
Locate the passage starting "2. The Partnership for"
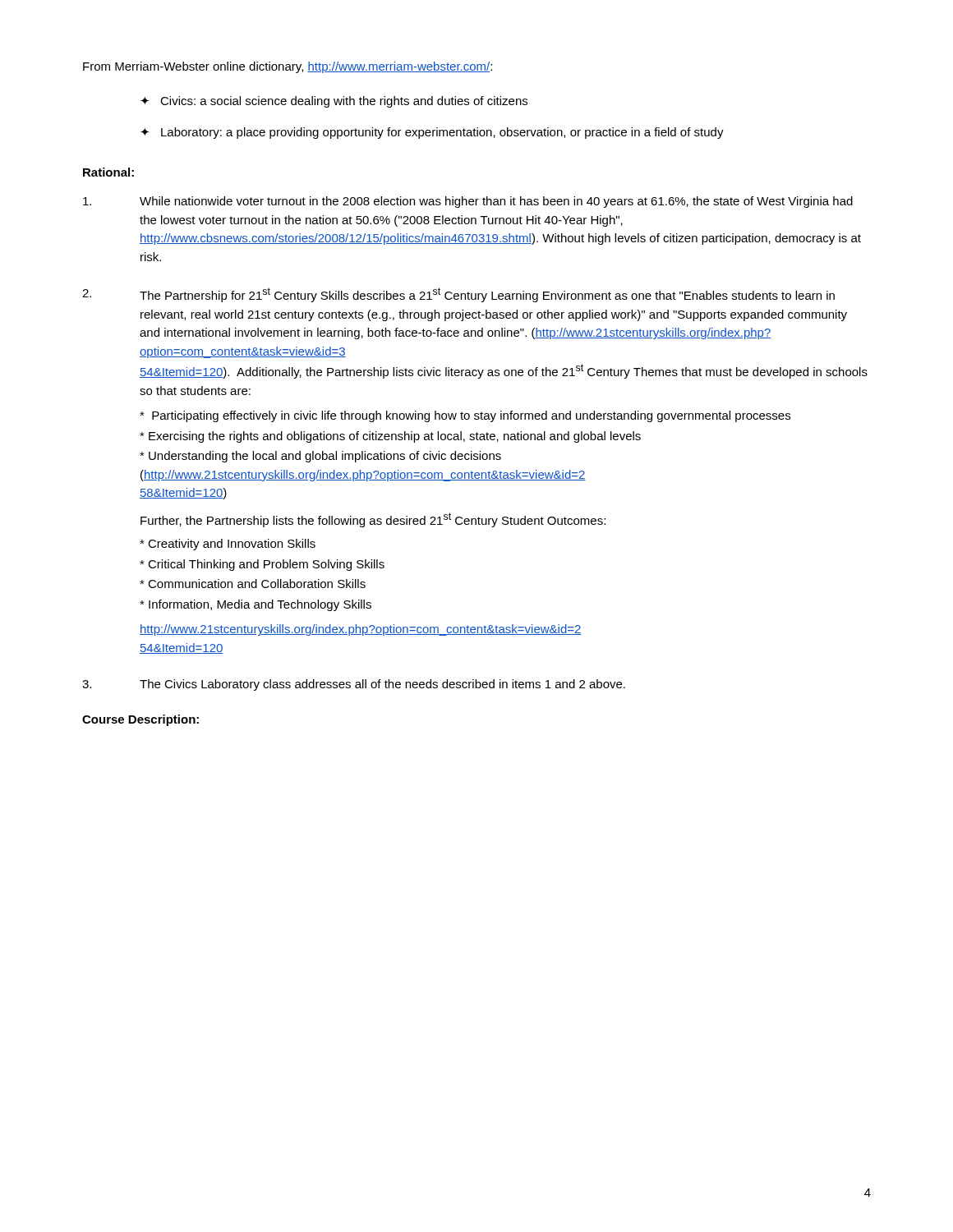476,471
